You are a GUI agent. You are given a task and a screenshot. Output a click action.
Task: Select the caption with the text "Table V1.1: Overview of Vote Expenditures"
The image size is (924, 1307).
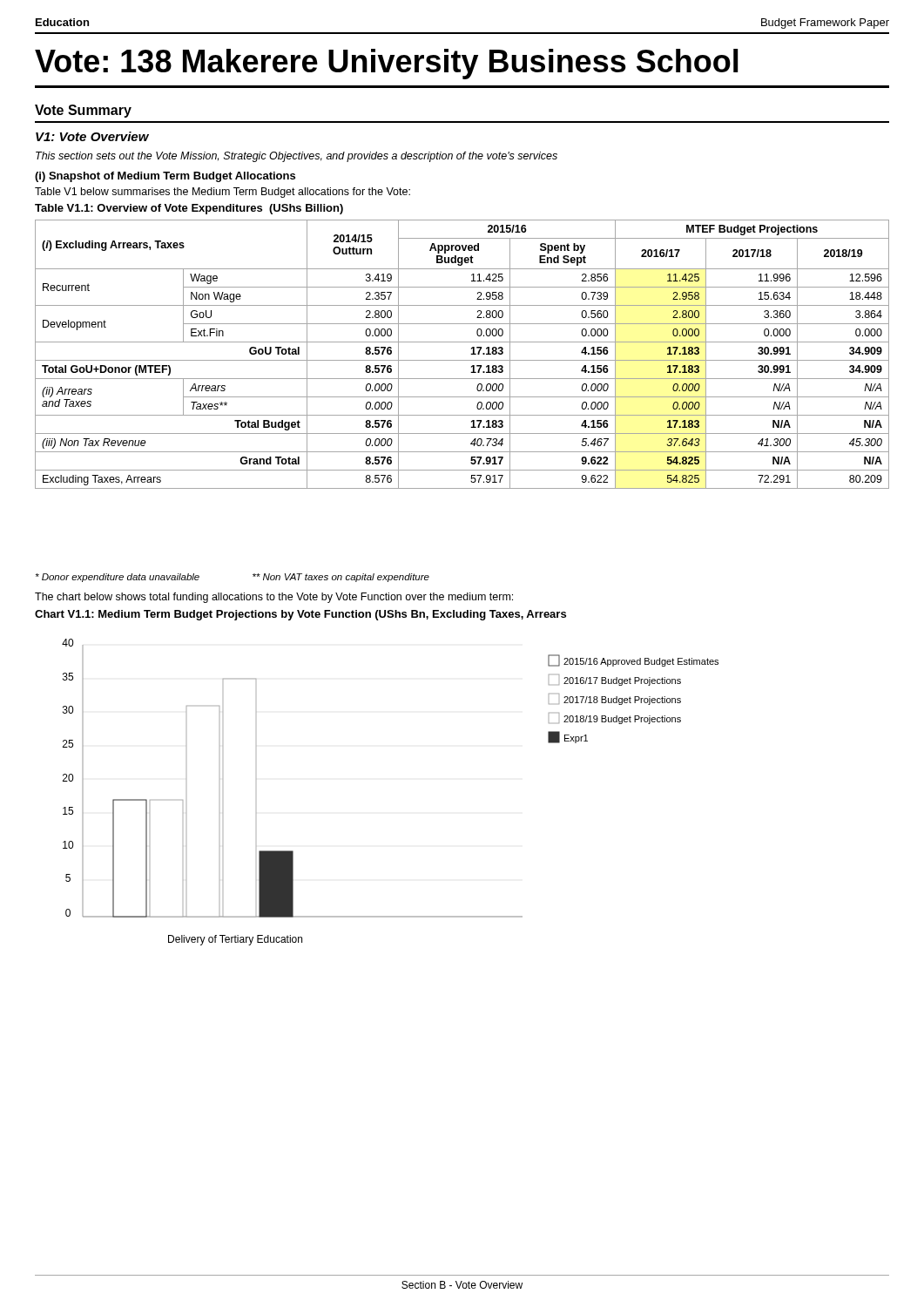[189, 208]
